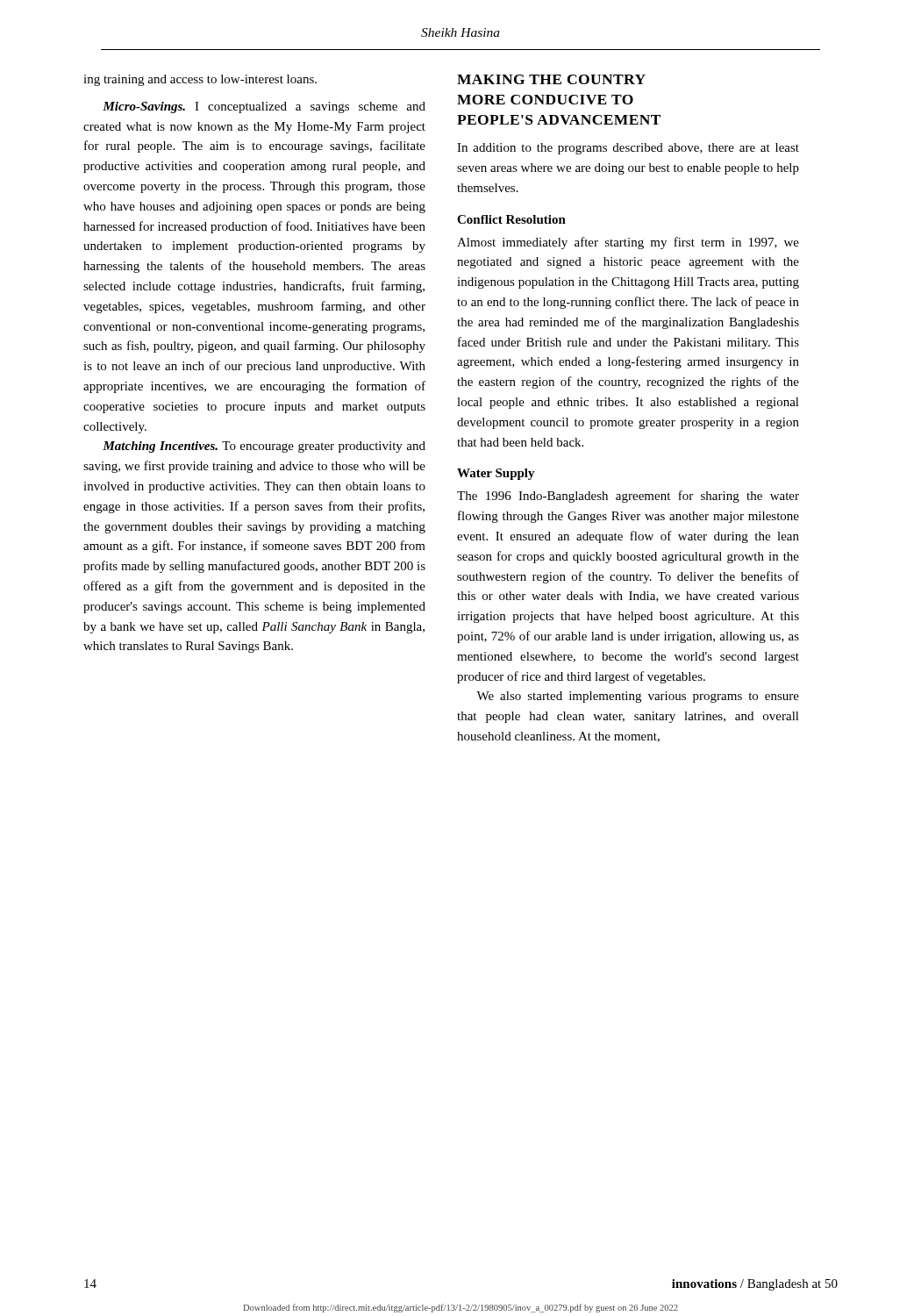Locate the block starting "MAKING THE COUNTRYMORE CONDUCIVE TOPEOPLE'S ADVANCEMENT"
This screenshot has width=921, height=1316.
(x=628, y=99)
